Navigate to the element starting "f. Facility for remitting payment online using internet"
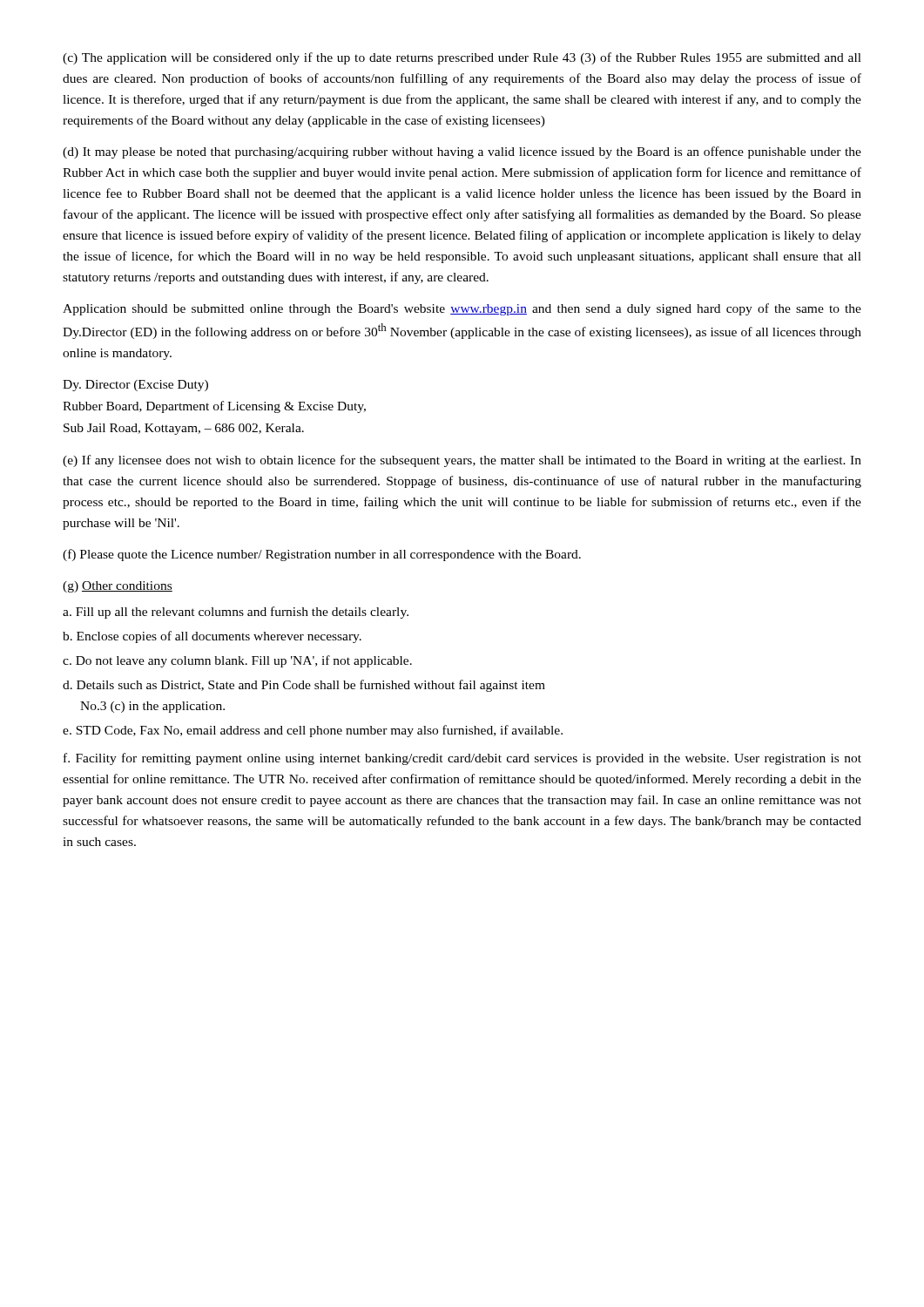The height and width of the screenshot is (1307, 924). pos(462,799)
